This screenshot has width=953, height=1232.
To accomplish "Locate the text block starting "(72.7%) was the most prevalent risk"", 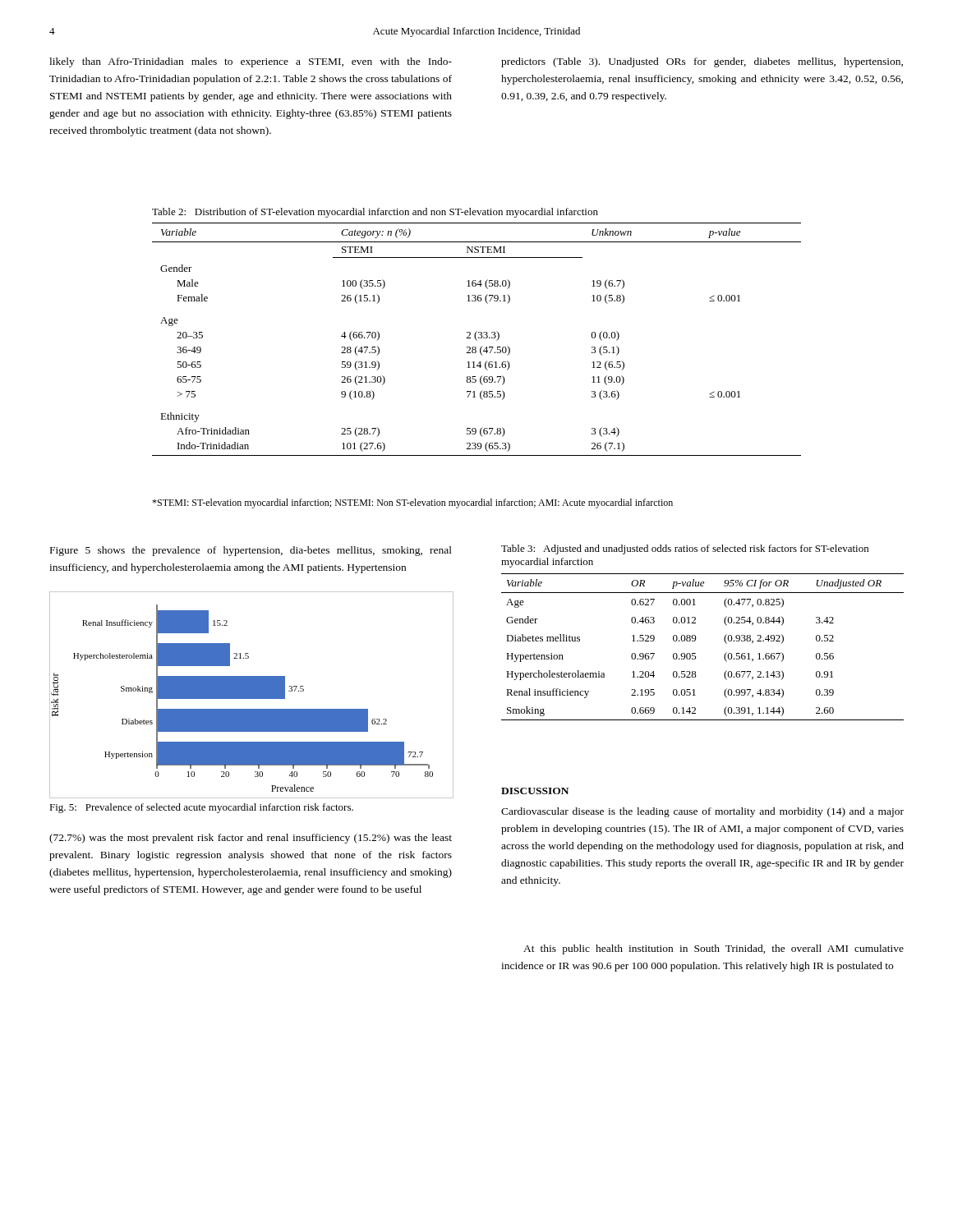I will (251, 863).
